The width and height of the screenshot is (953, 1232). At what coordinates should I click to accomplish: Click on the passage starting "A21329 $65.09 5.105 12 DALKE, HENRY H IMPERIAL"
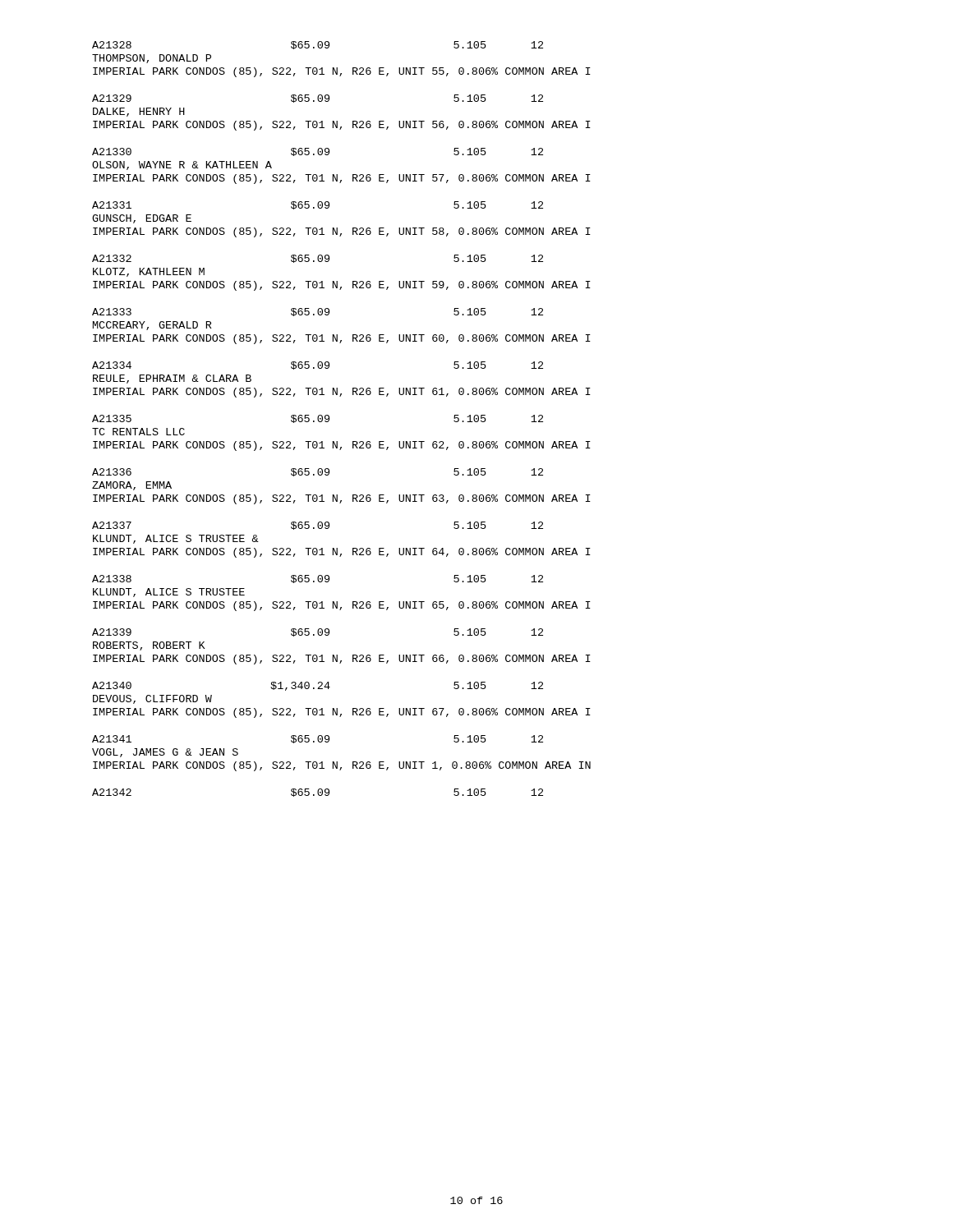pos(498,112)
